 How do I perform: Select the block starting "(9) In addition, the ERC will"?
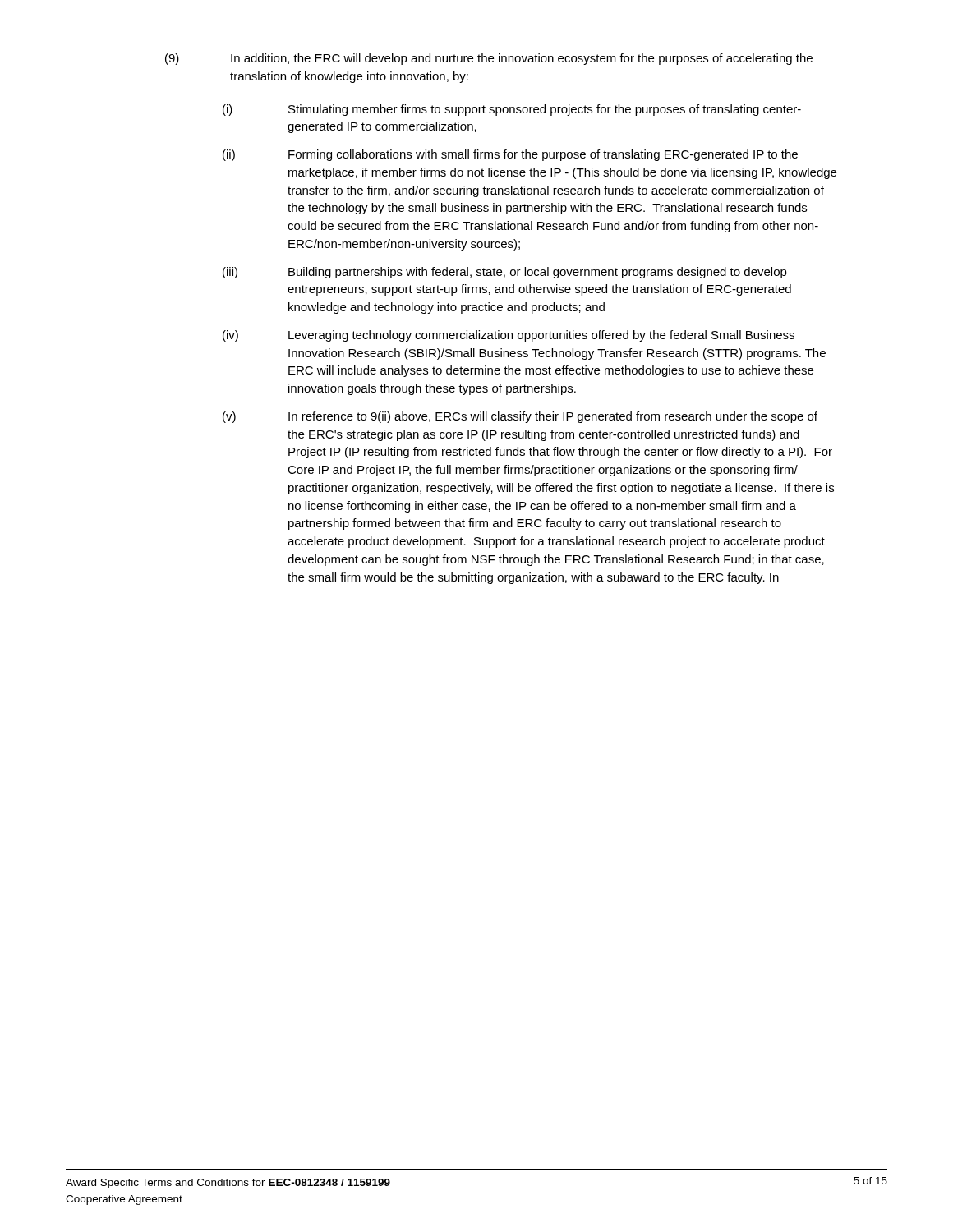(x=501, y=67)
